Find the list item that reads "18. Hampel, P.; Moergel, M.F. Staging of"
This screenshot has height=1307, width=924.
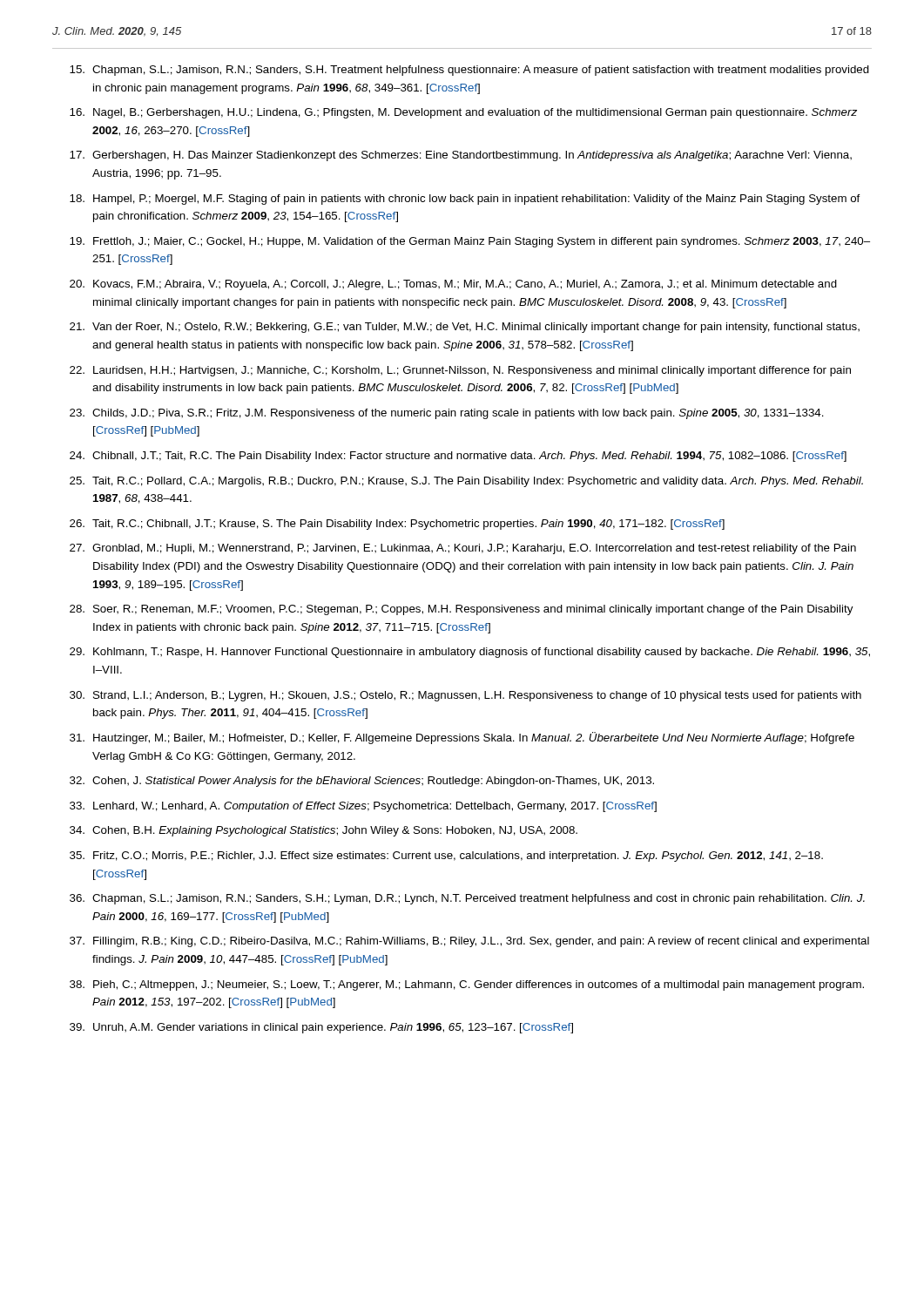462,208
